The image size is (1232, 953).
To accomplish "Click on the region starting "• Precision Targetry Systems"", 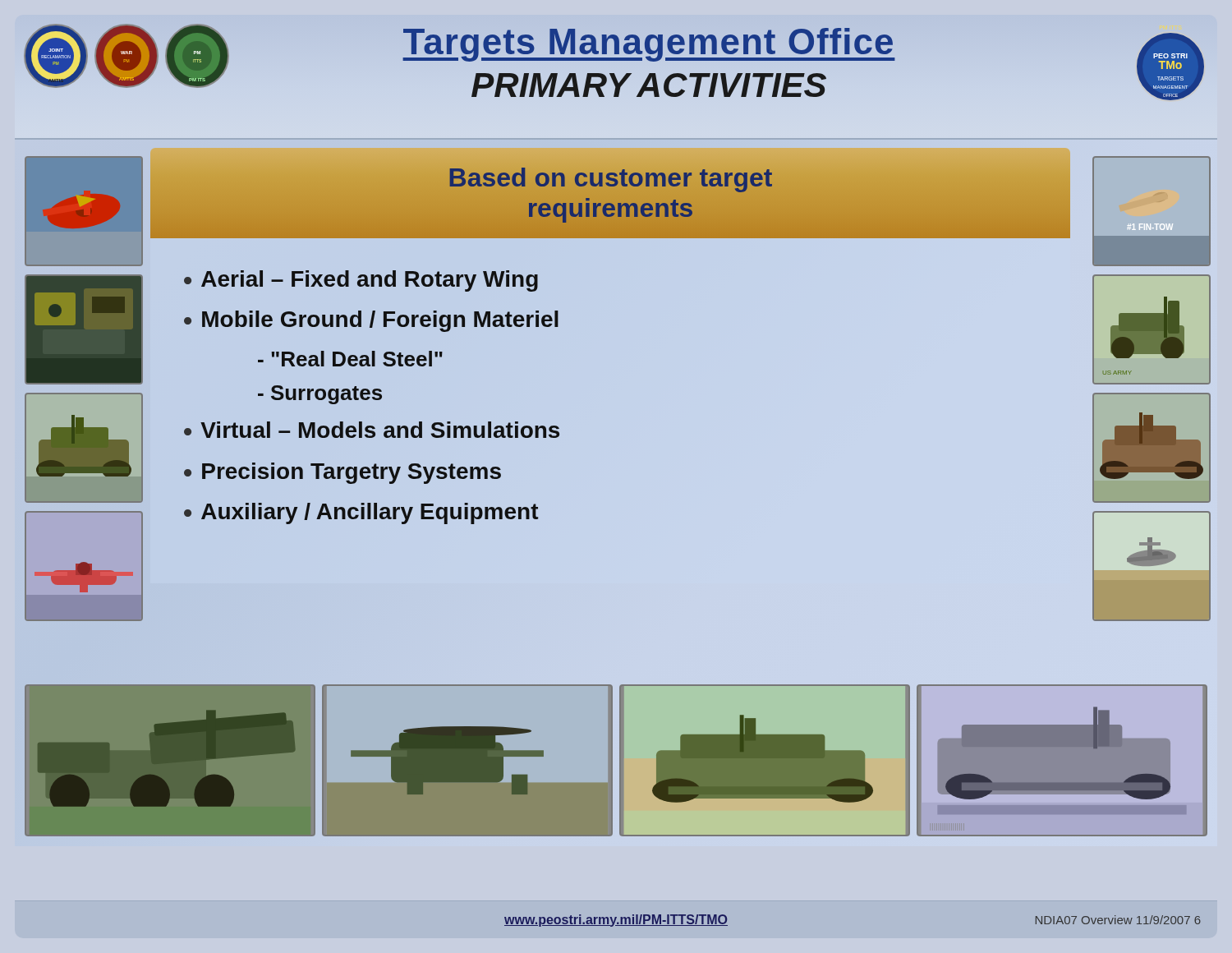I will pos(342,473).
